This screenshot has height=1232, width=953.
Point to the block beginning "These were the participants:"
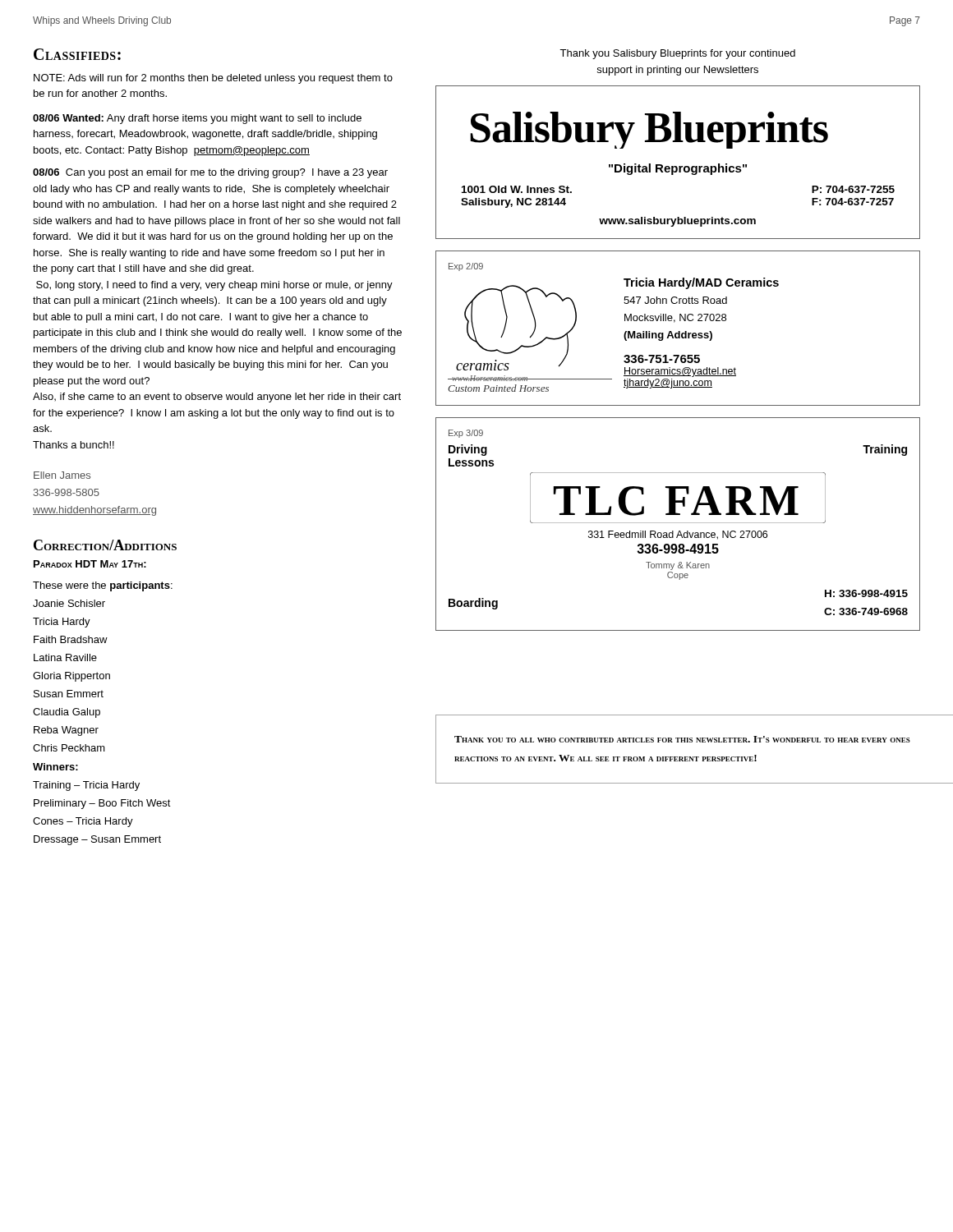pyautogui.click(x=103, y=586)
